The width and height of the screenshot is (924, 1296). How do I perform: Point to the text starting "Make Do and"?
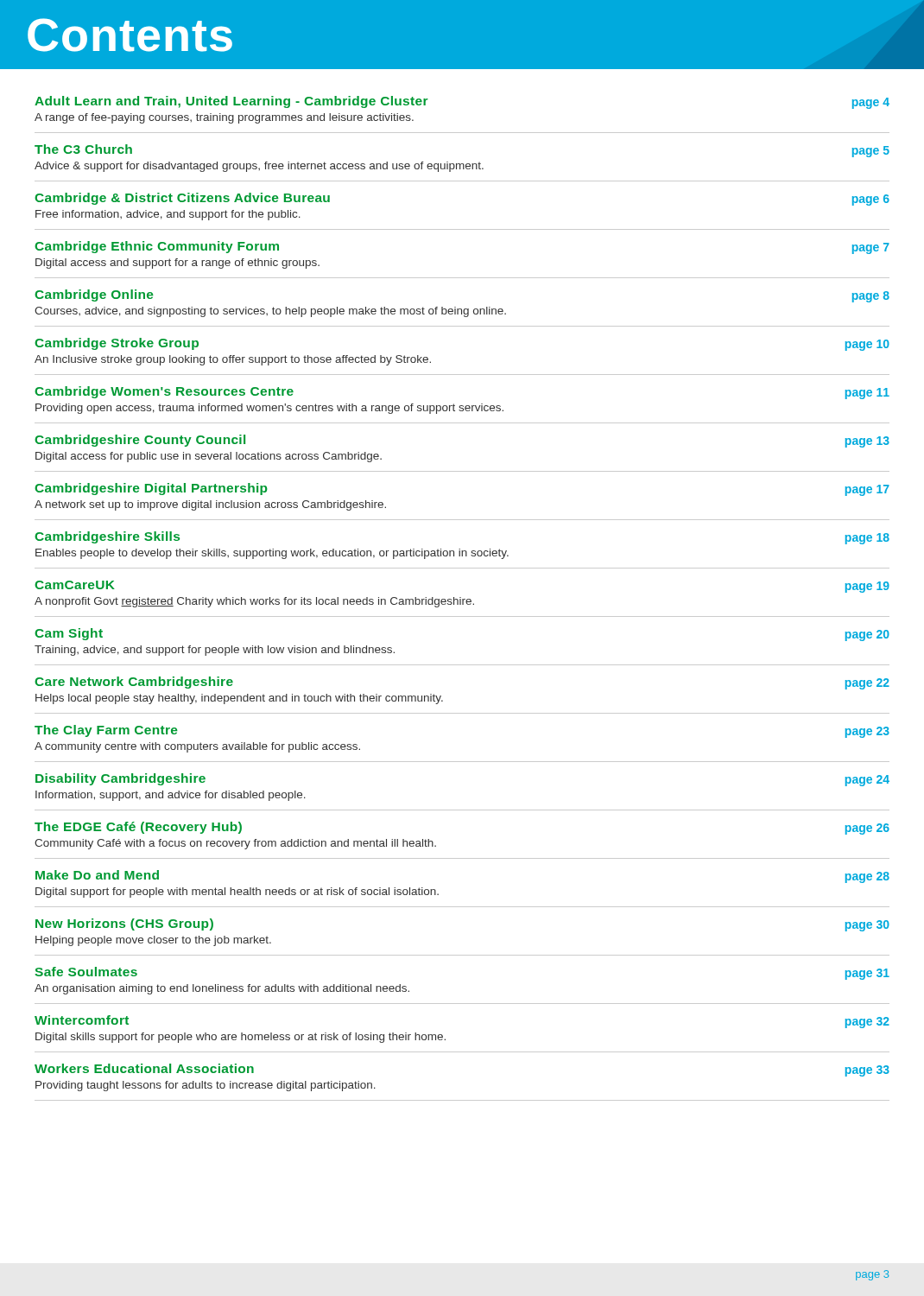(100, 877)
